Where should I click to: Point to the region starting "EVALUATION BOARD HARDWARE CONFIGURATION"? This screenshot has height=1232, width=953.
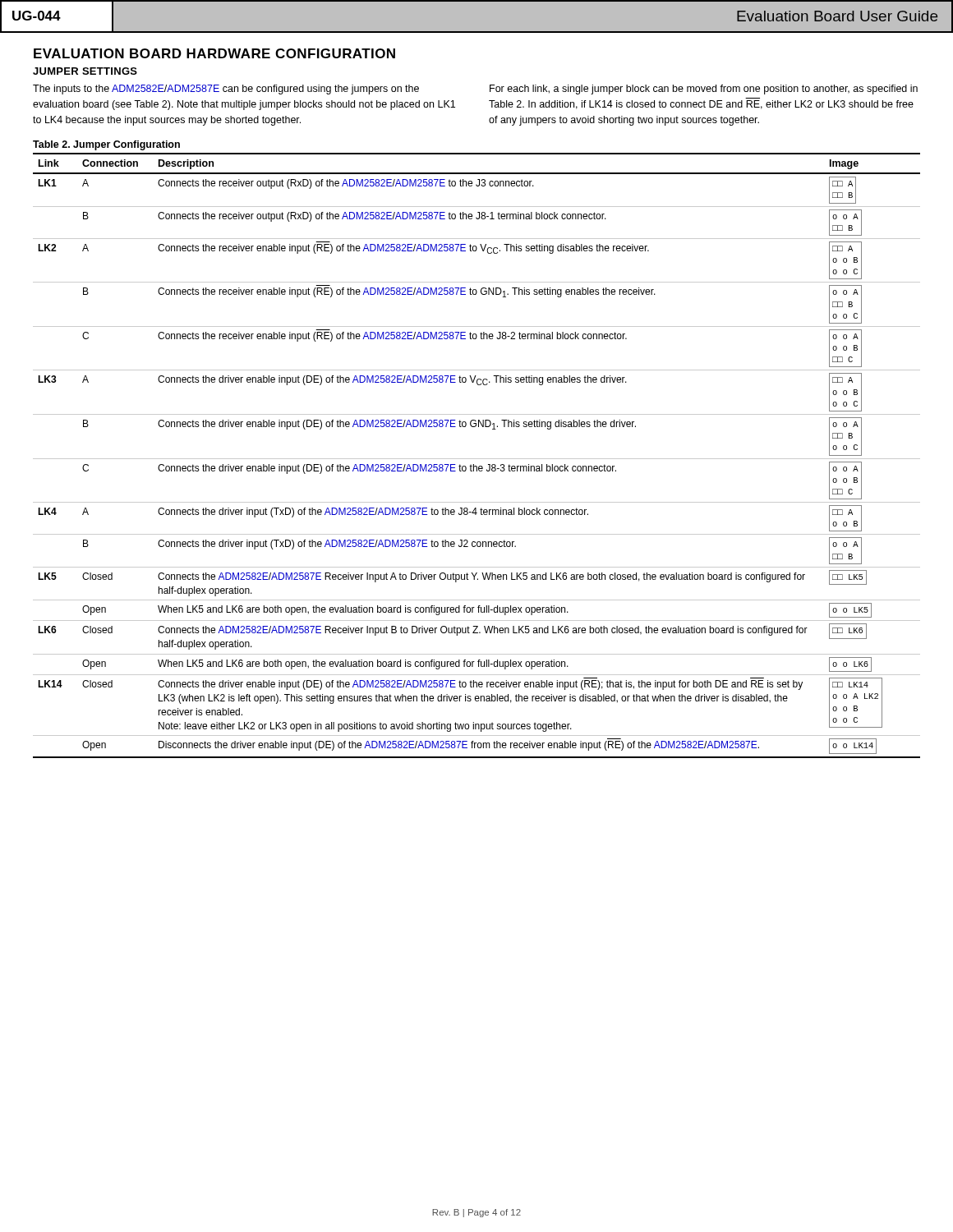pyautogui.click(x=215, y=54)
